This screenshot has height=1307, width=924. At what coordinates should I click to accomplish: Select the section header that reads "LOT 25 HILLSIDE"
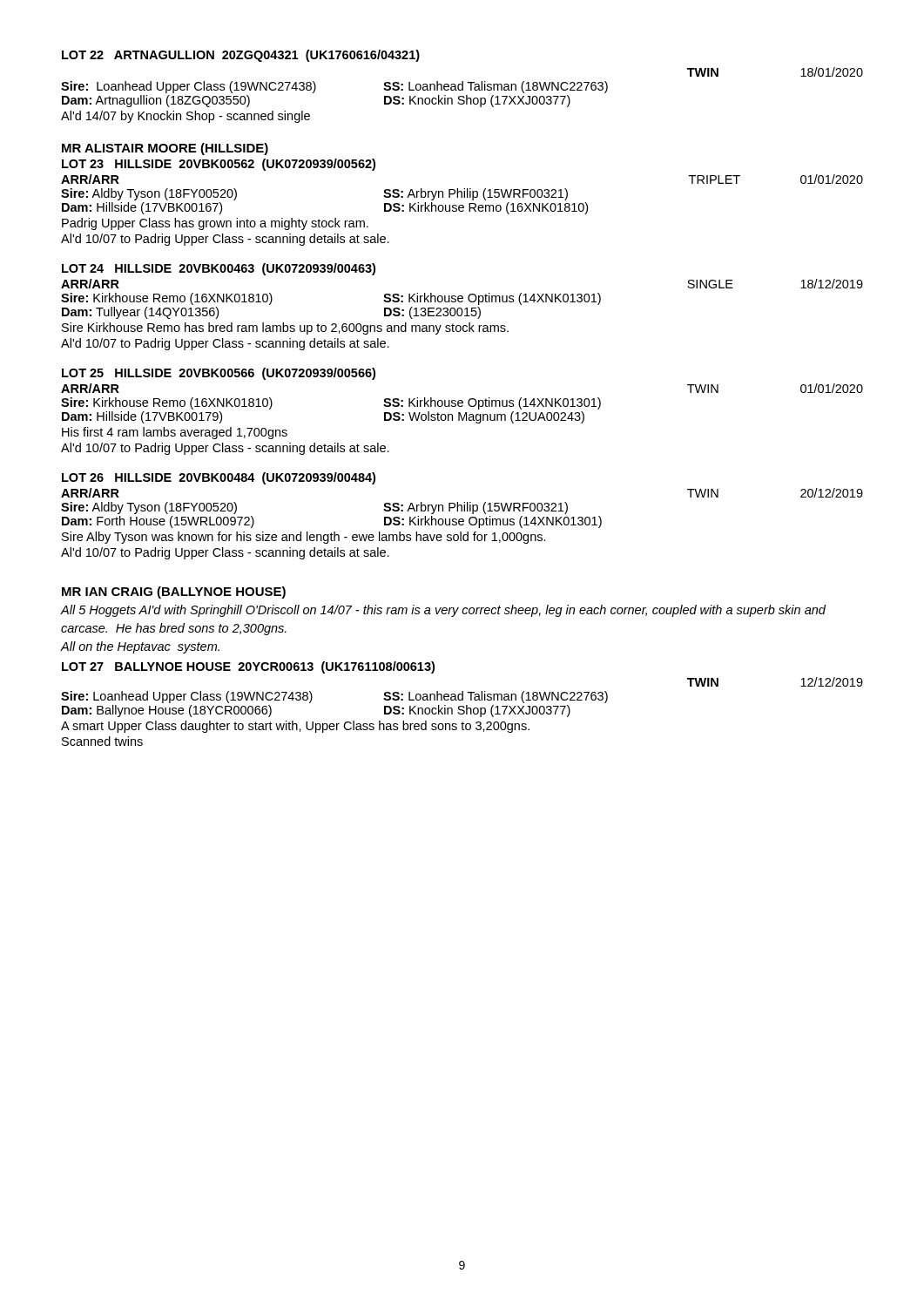tap(219, 373)
